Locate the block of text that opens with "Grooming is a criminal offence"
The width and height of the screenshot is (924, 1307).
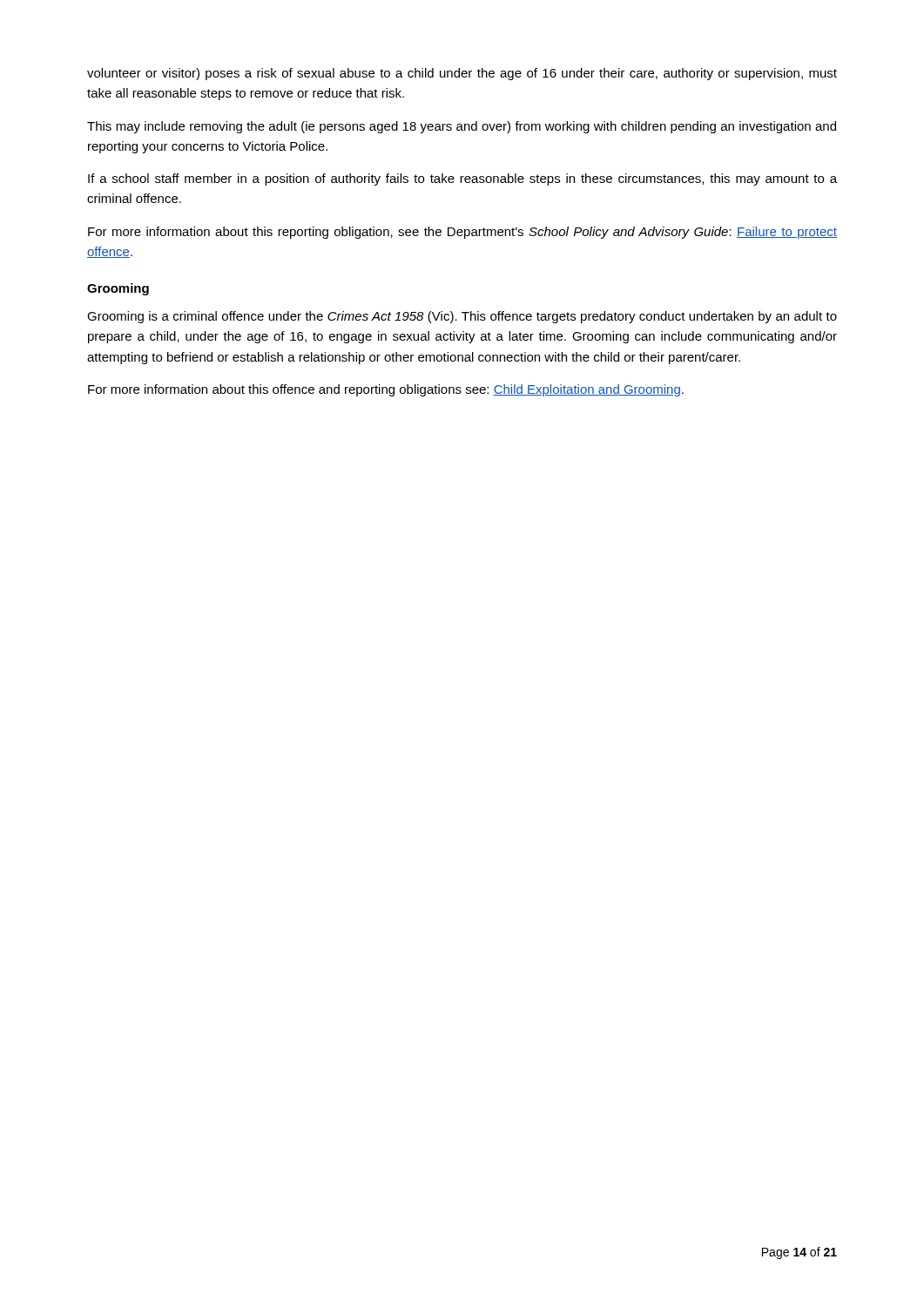[x=462, y=336]
